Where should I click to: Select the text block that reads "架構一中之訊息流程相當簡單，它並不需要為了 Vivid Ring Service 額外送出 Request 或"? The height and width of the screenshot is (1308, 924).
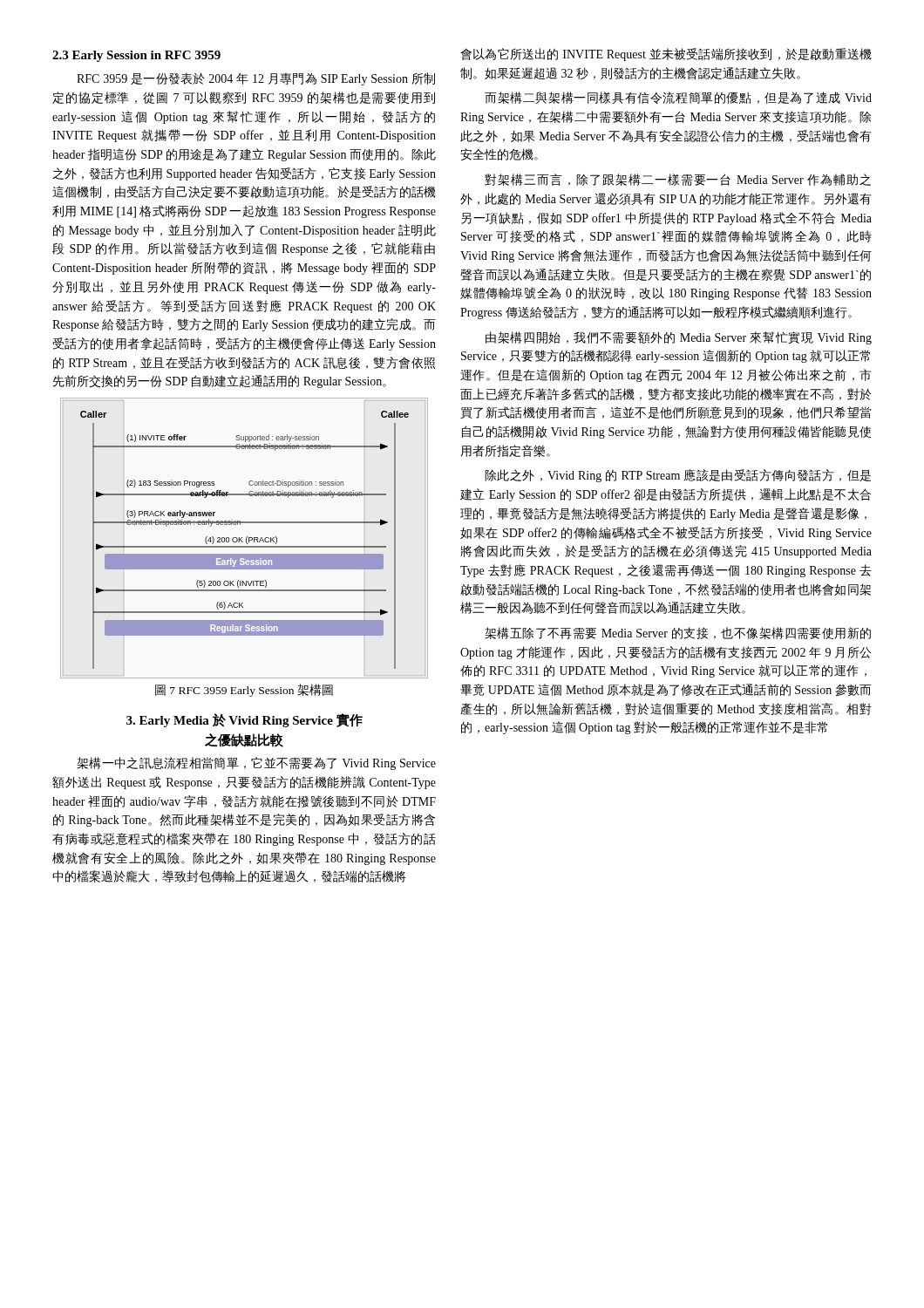[x=244, y=821]
